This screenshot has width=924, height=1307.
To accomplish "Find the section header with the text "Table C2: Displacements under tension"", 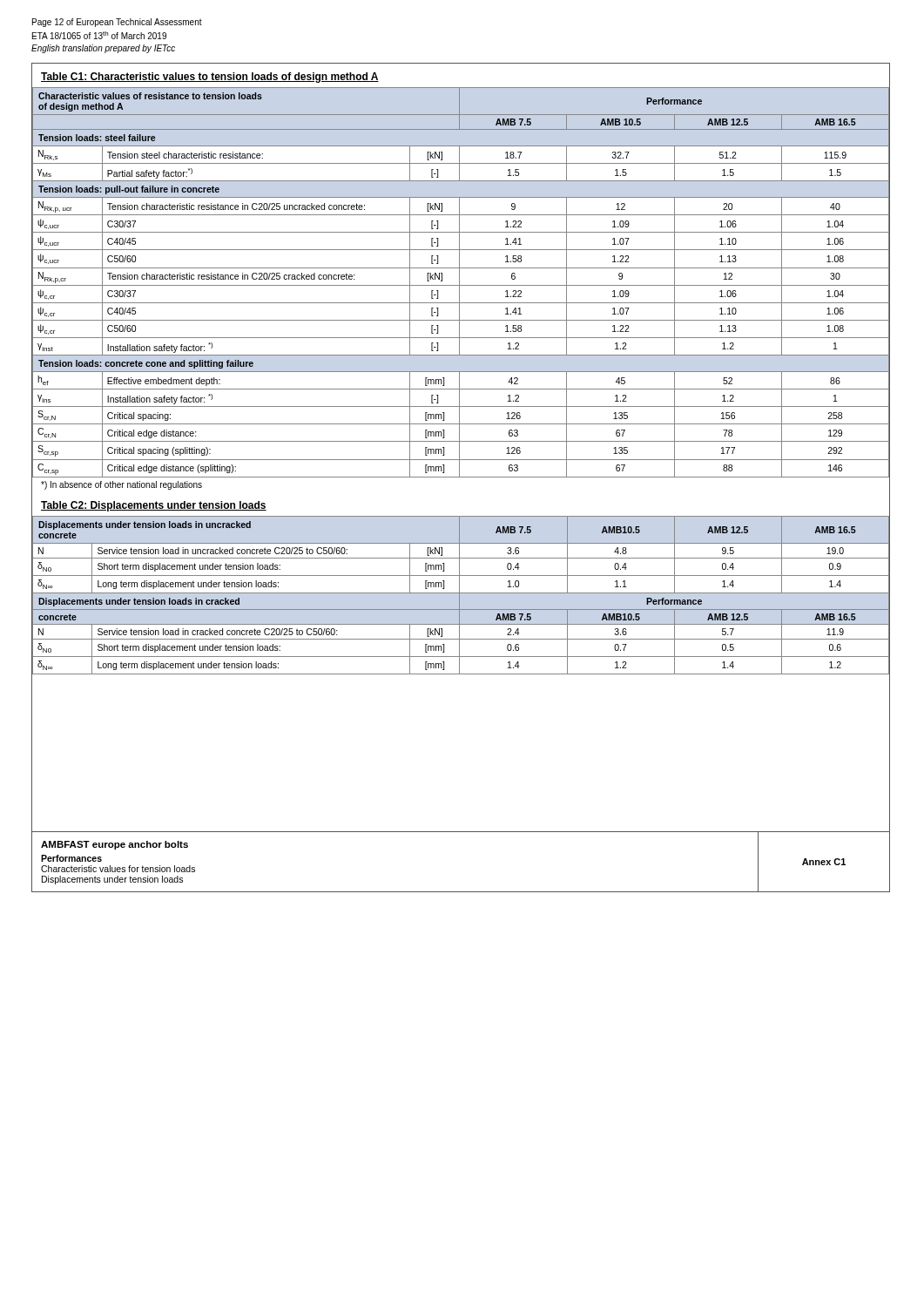I will [x=154, y=505].
